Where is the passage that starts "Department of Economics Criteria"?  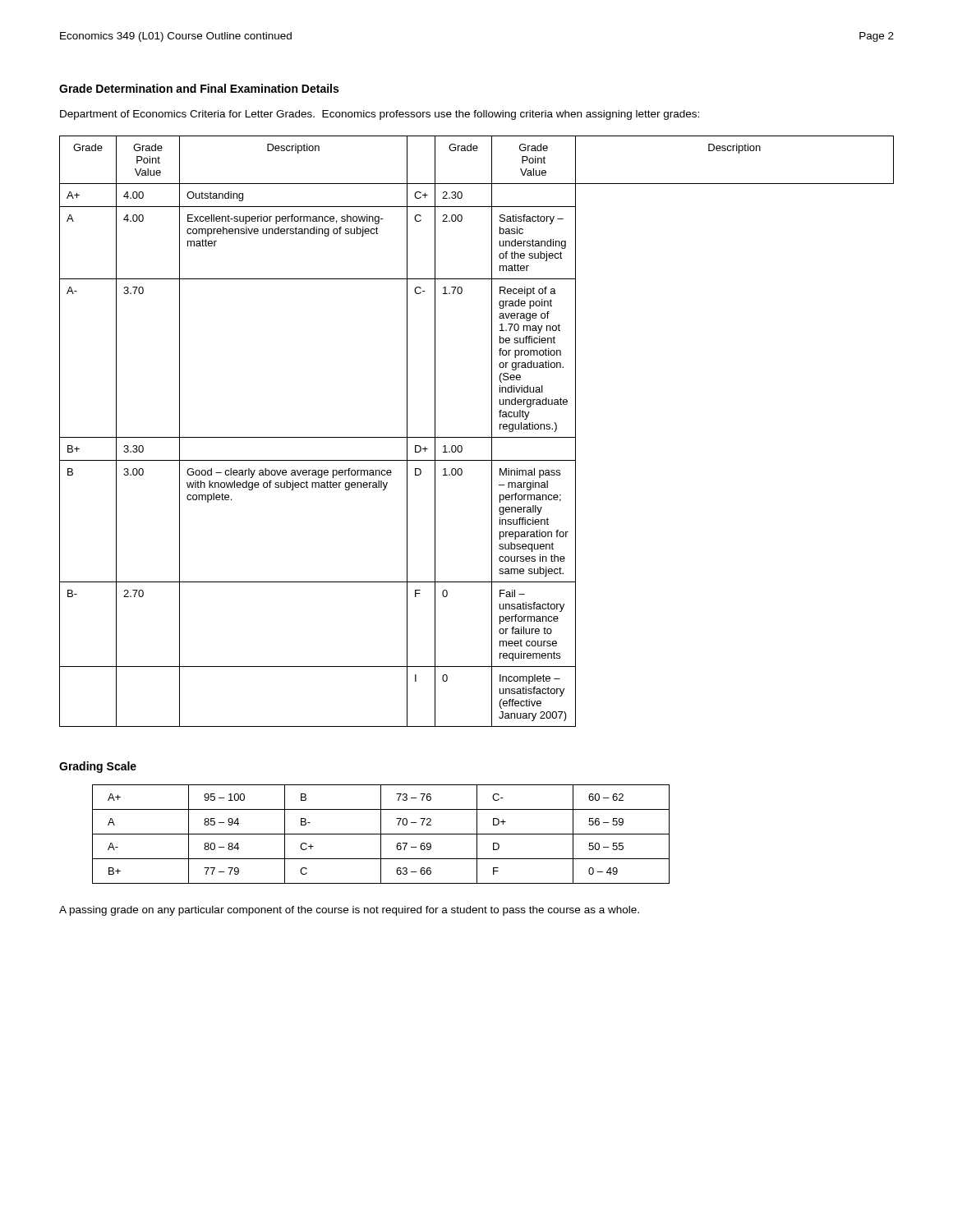[x=380, y=114]
